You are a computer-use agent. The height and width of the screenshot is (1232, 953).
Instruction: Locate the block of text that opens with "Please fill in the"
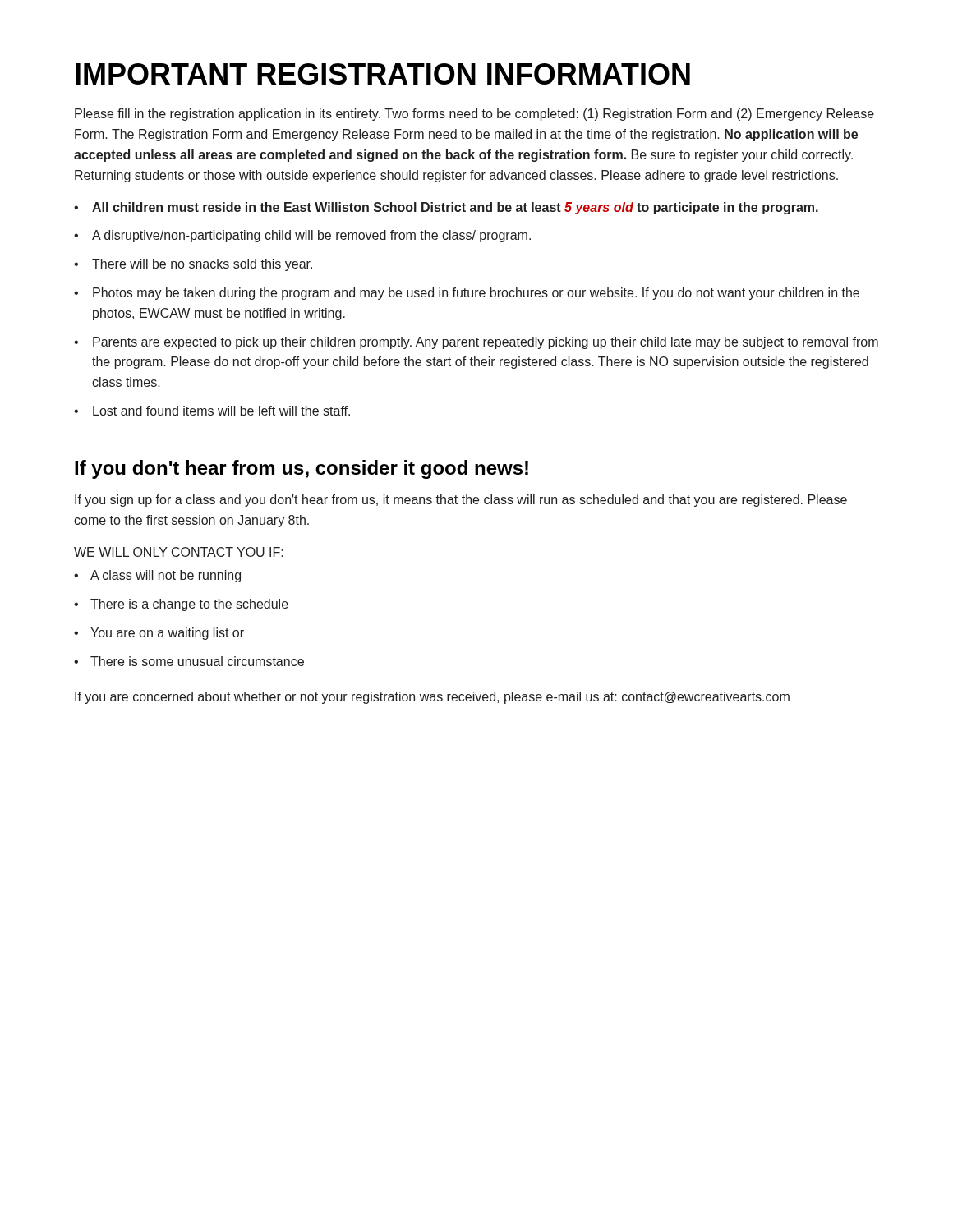coord(474,145)
